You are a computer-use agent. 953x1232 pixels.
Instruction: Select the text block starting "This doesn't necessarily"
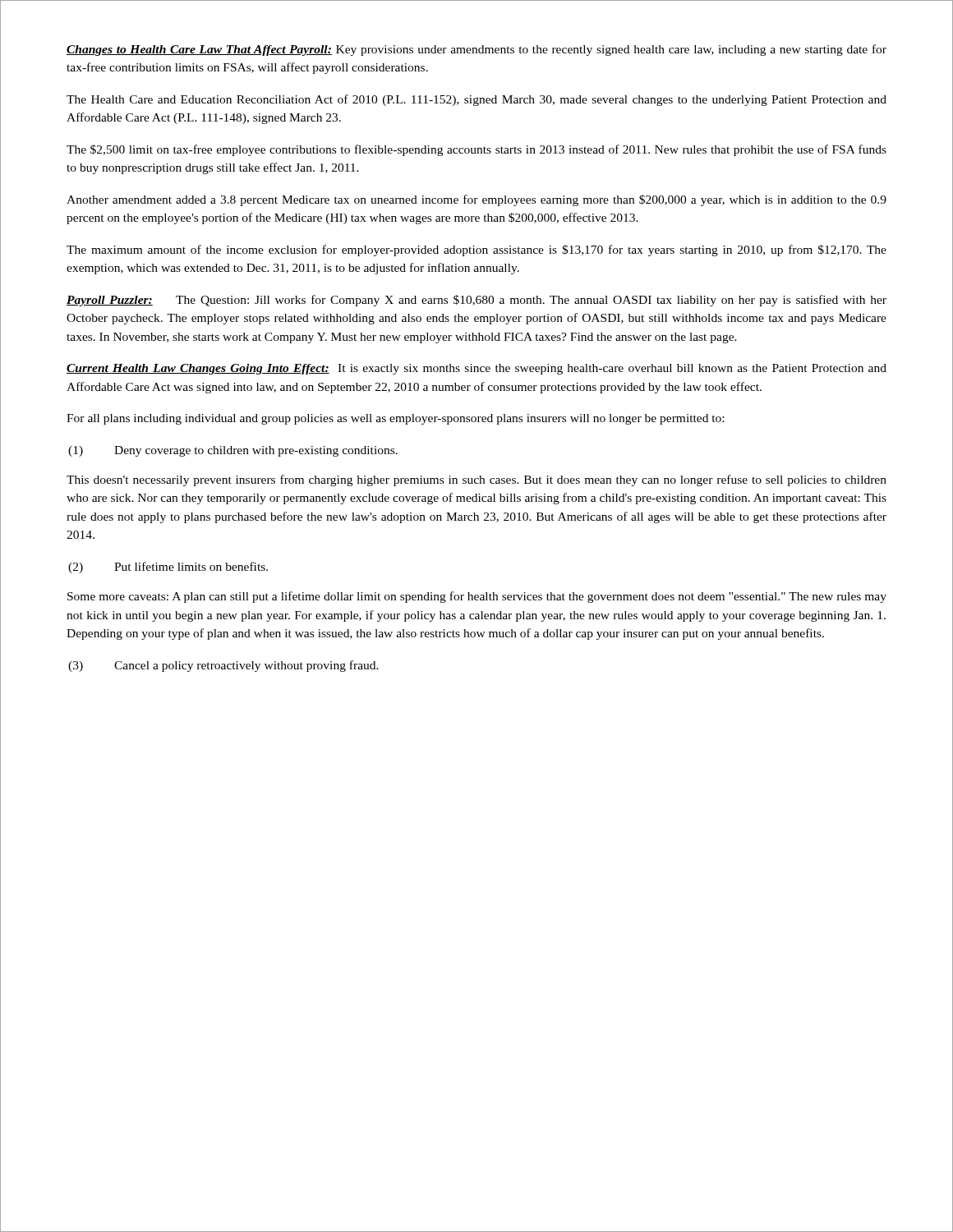coord(476,507)
